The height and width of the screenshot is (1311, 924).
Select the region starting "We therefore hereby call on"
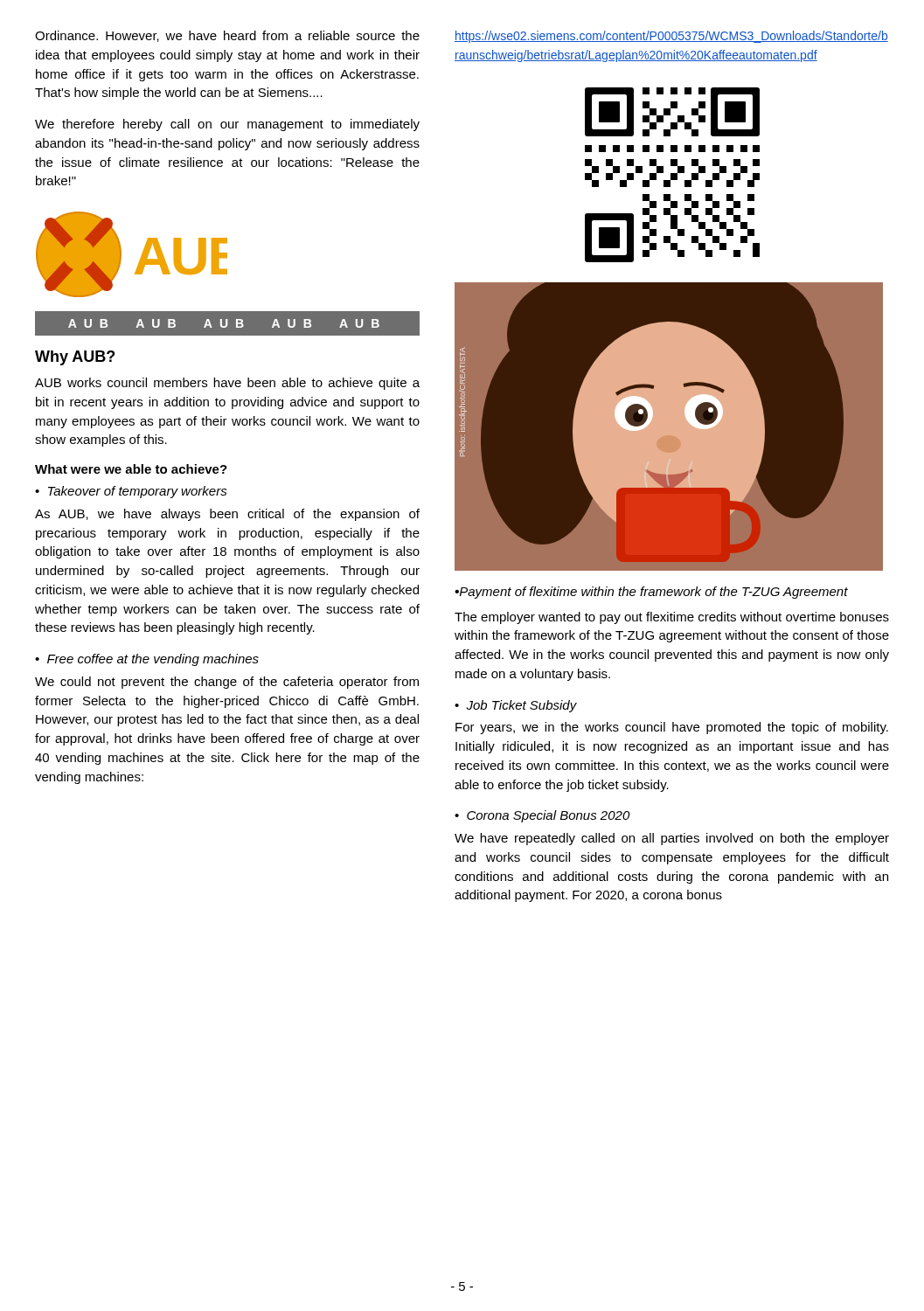coord(227,152)
